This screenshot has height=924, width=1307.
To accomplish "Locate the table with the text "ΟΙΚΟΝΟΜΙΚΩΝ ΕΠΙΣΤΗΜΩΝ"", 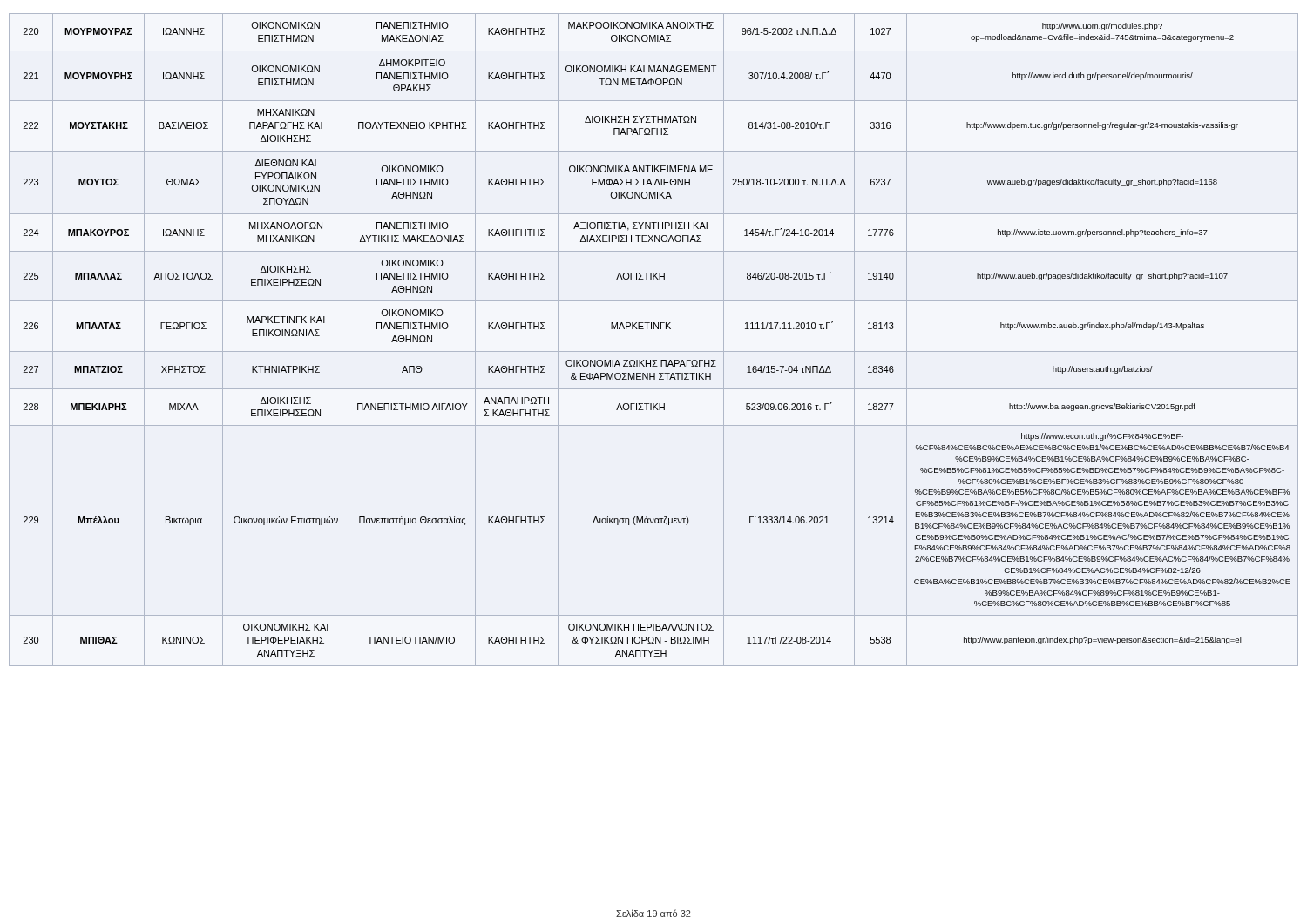I will click(x=654, y=340).
